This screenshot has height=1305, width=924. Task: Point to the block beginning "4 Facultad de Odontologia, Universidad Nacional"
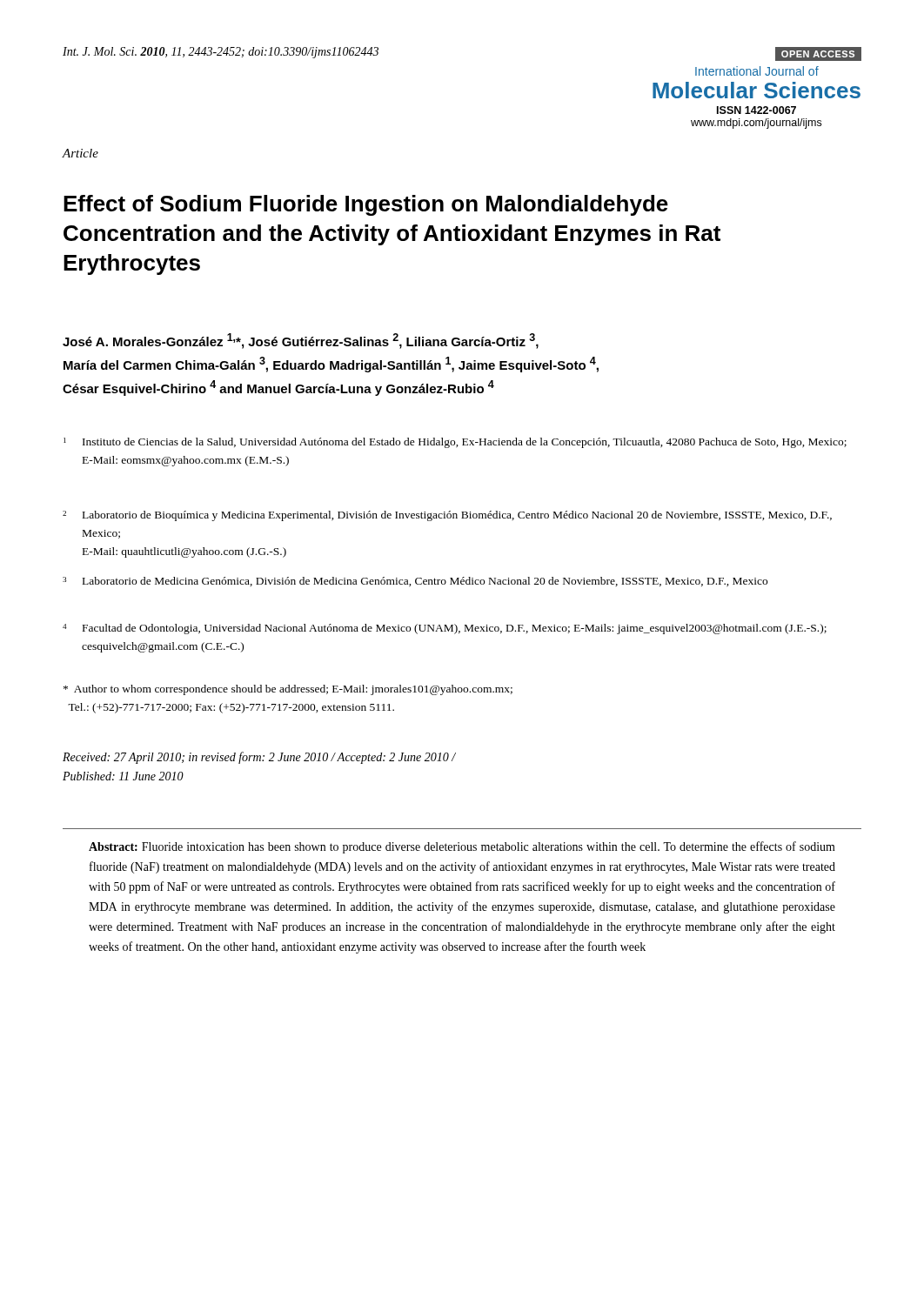click(462, 638)
